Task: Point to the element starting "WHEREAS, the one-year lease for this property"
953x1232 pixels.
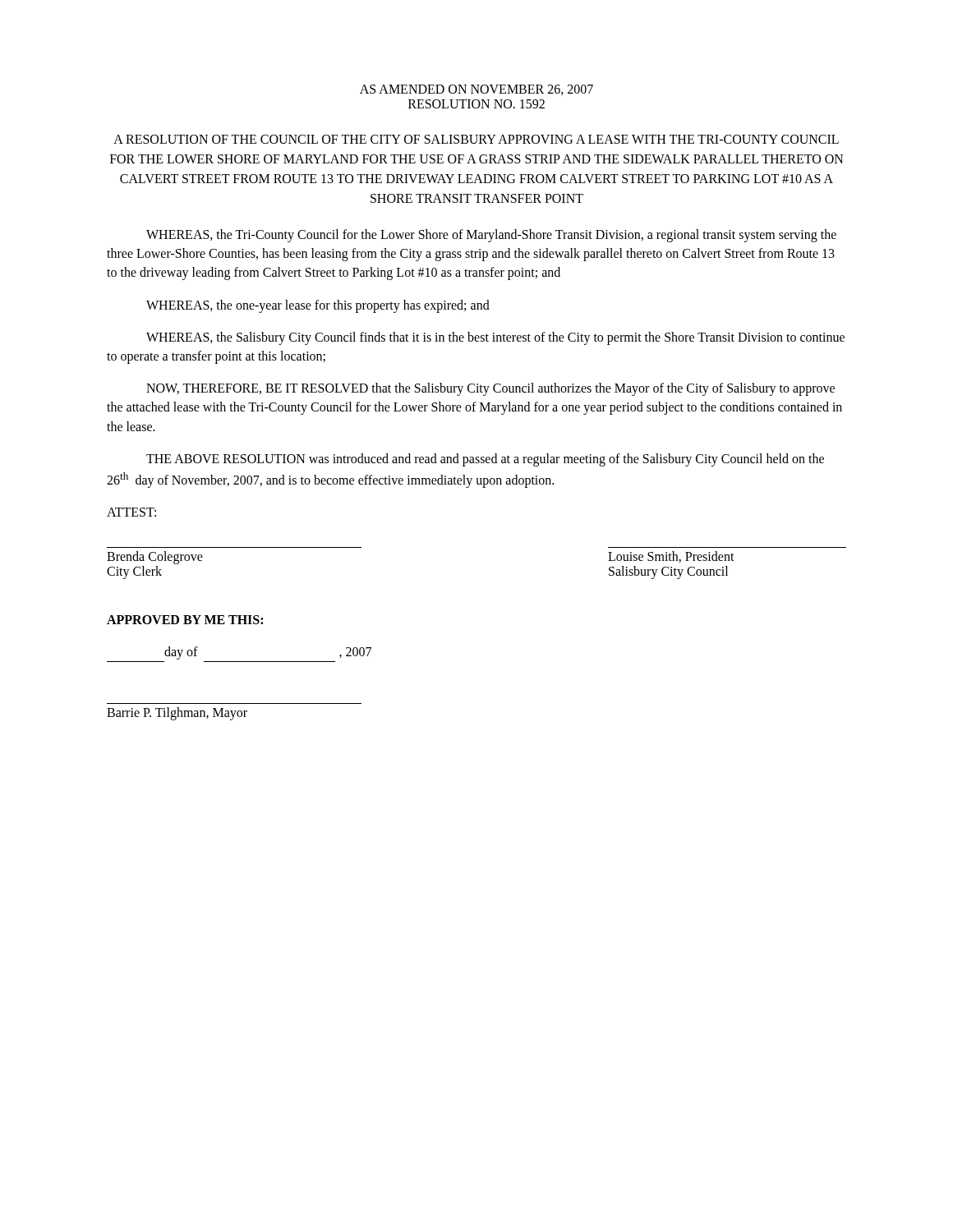Action: (x=476, y=305)
